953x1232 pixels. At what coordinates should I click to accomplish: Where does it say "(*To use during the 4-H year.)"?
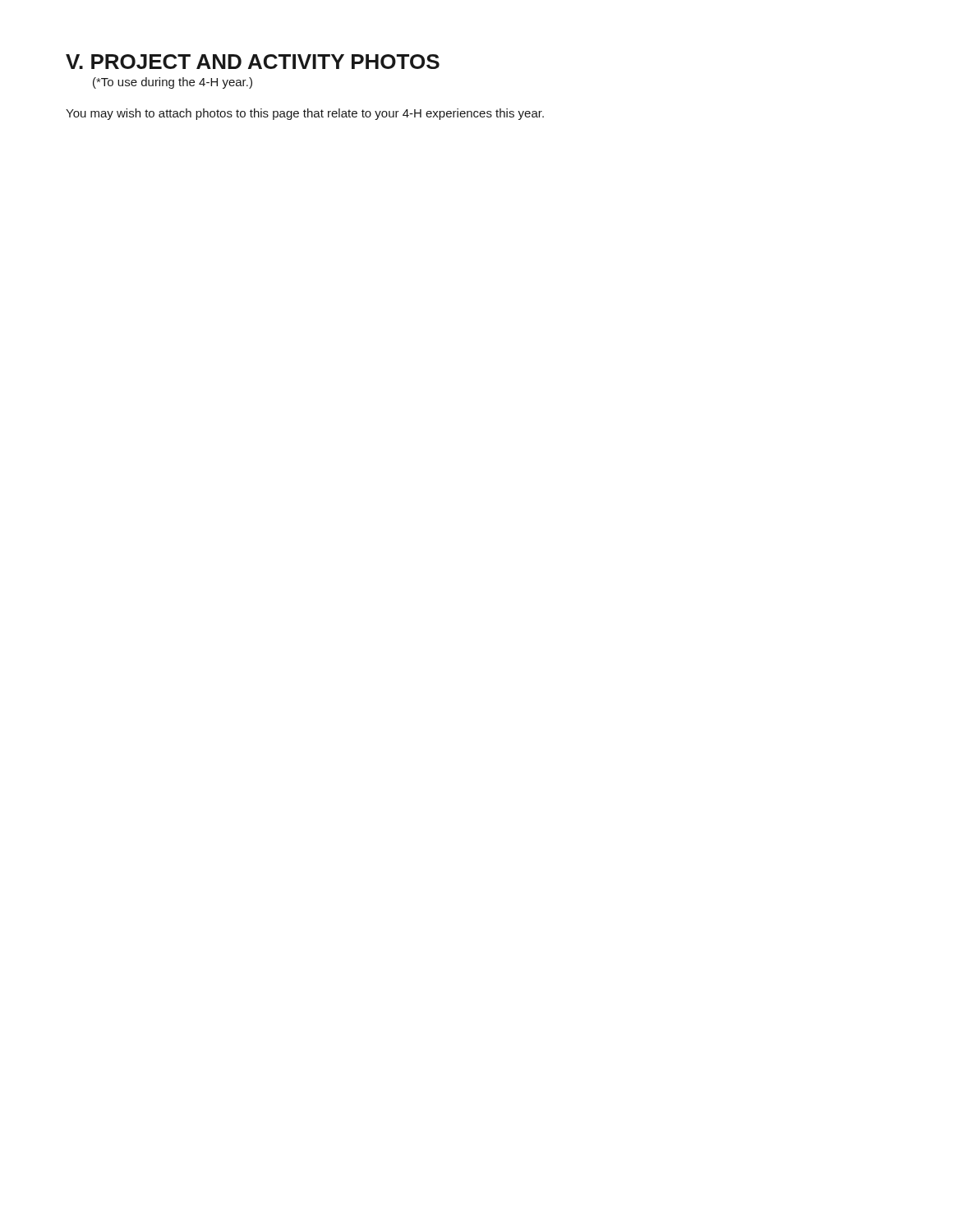173,82
